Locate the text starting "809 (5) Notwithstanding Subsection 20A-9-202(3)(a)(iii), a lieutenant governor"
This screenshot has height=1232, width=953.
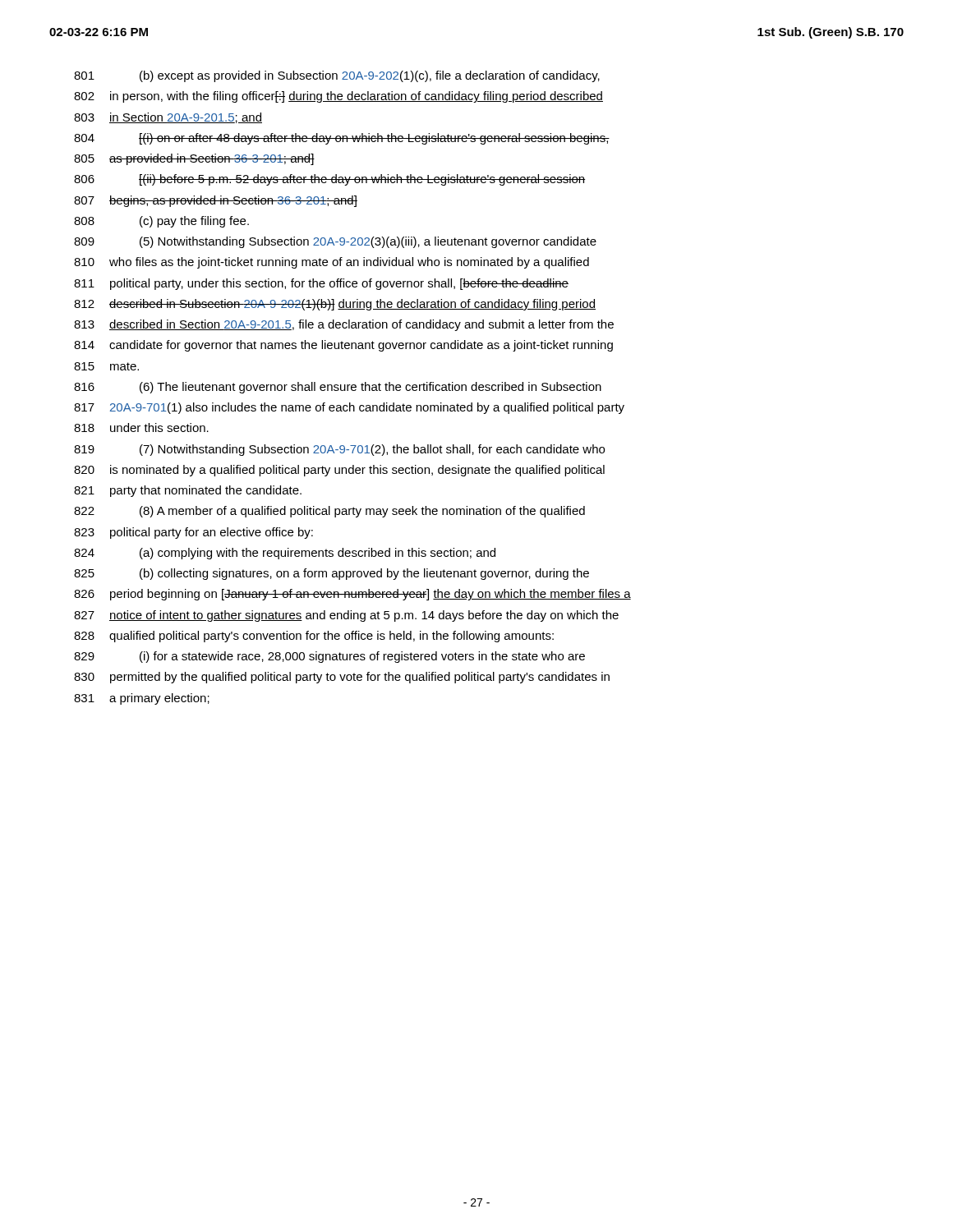click(x=476, y=241)
